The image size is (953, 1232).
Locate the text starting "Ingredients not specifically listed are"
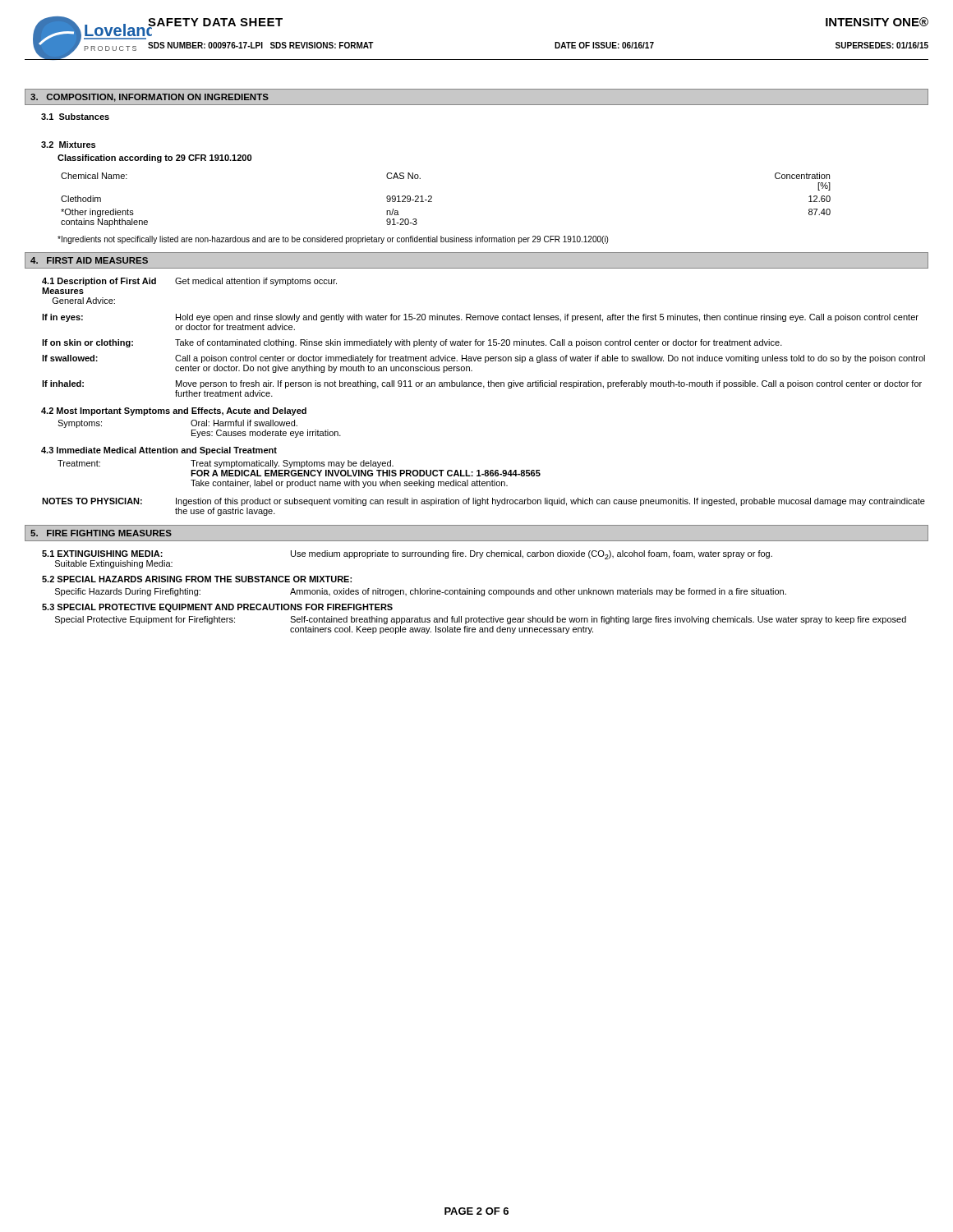pyautogui.click(x=333, y=239)
